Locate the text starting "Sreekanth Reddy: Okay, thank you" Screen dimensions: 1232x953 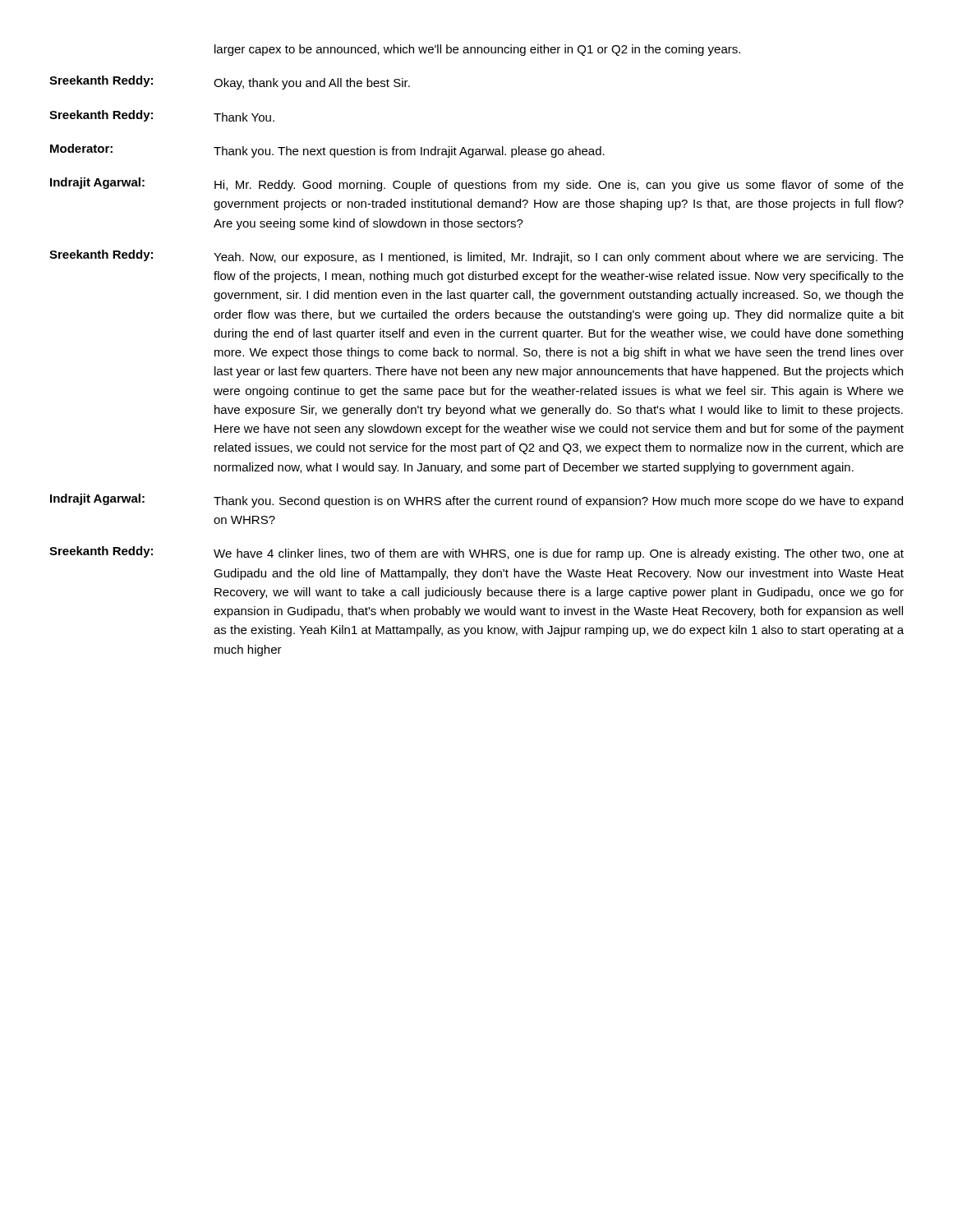(x=230, y=83)
